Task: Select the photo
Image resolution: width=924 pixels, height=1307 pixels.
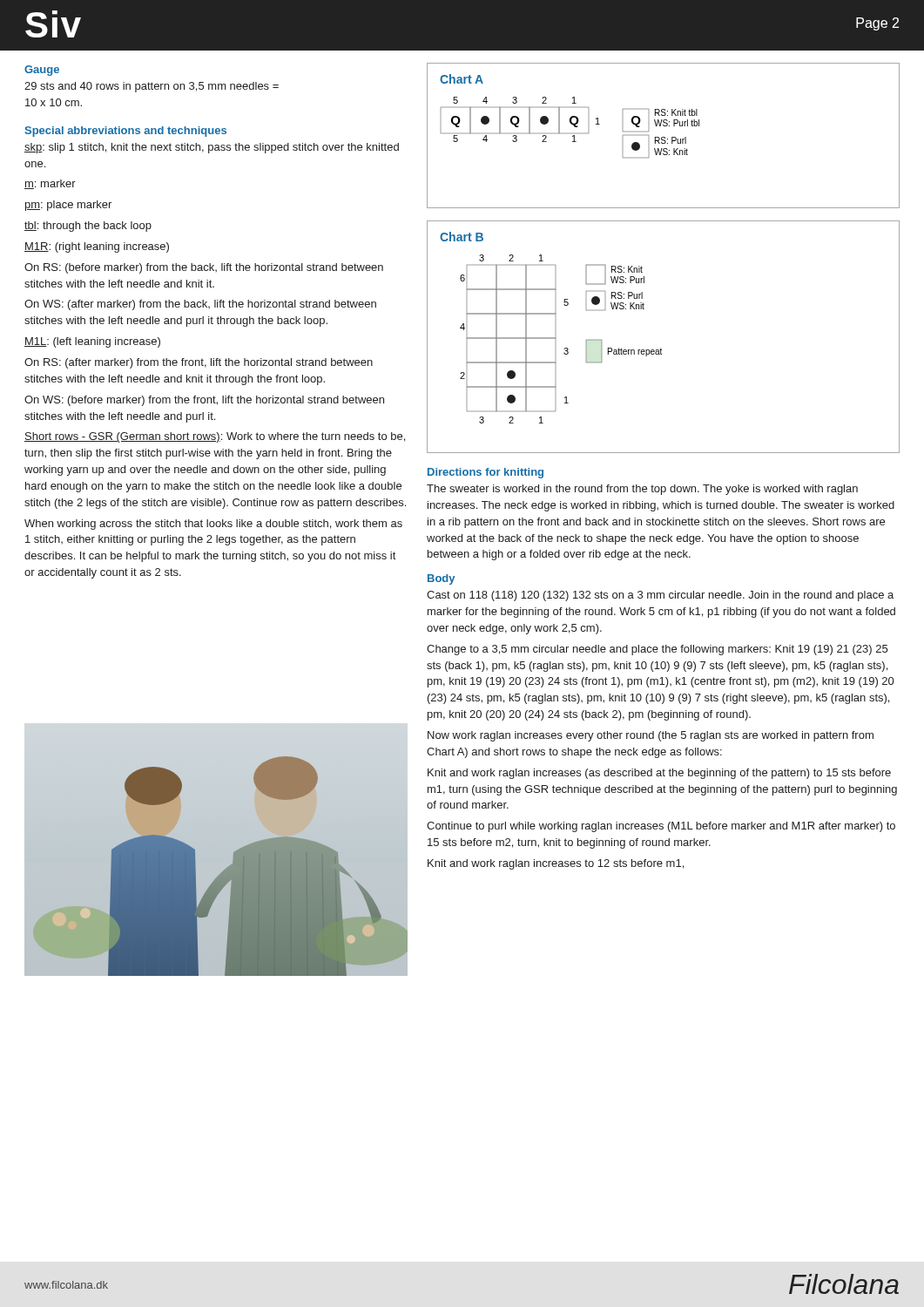Action: coord(216,850)
